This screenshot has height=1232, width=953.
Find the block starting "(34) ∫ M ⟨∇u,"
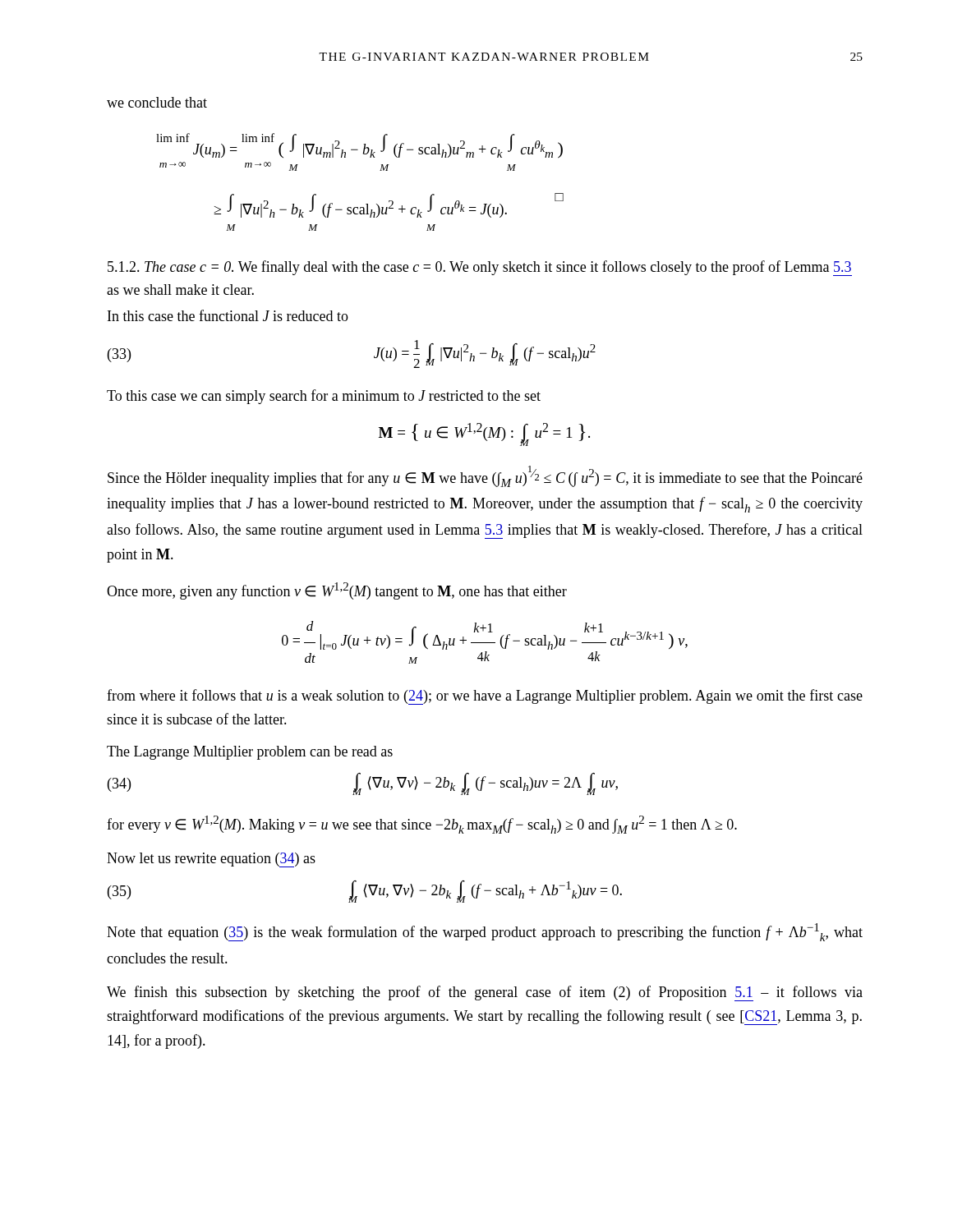[x=485, y=784]
